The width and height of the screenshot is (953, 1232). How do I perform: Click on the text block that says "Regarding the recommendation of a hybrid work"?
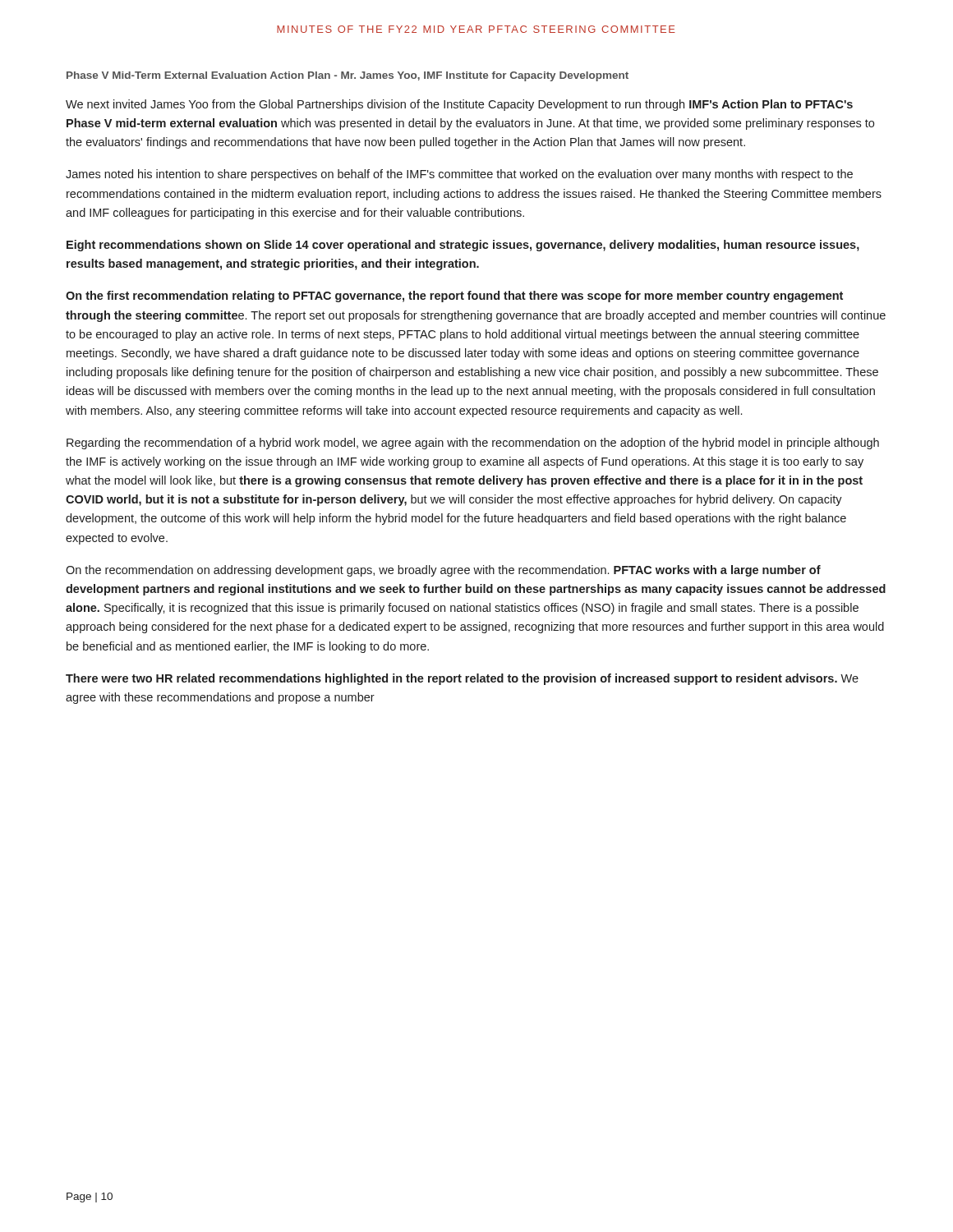pyautogui.click(x=473, y=490)
